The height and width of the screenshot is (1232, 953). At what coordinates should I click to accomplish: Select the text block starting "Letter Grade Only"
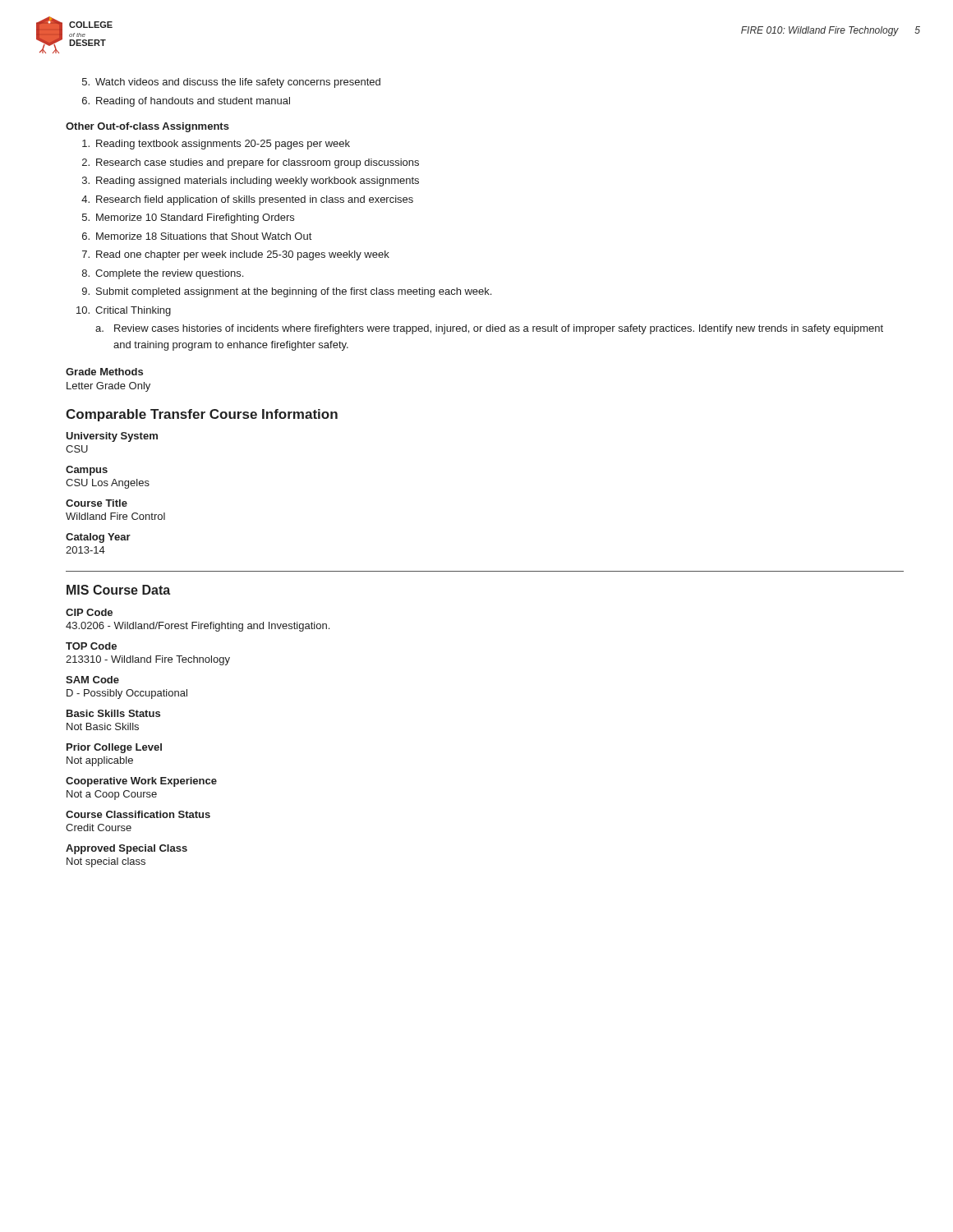pyautogui.click(x=108, y=386)
